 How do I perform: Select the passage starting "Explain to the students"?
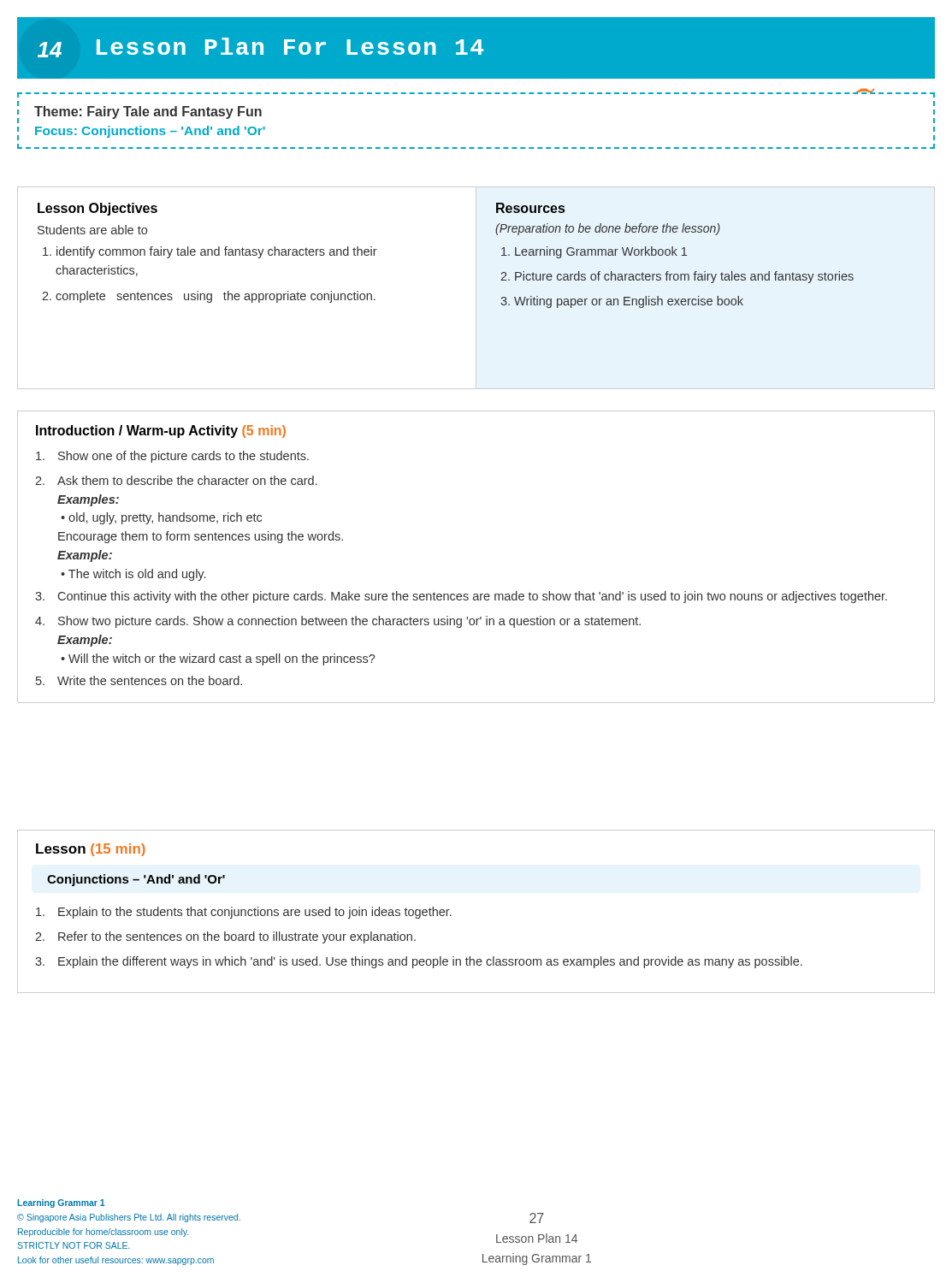coord(244,913)
